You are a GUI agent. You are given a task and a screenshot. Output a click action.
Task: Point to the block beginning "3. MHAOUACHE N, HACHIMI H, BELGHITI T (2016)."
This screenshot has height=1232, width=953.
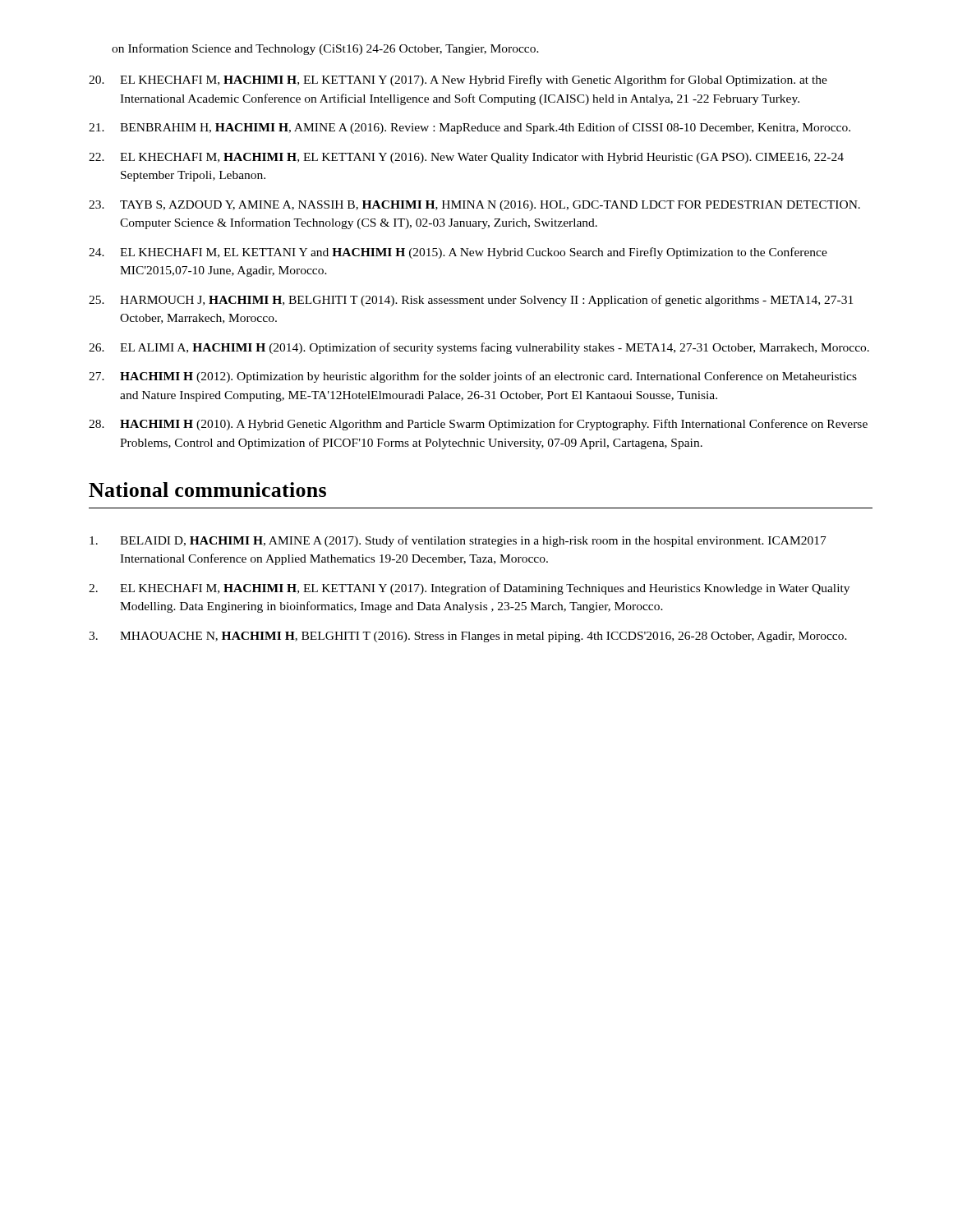(x=481, y=636)
